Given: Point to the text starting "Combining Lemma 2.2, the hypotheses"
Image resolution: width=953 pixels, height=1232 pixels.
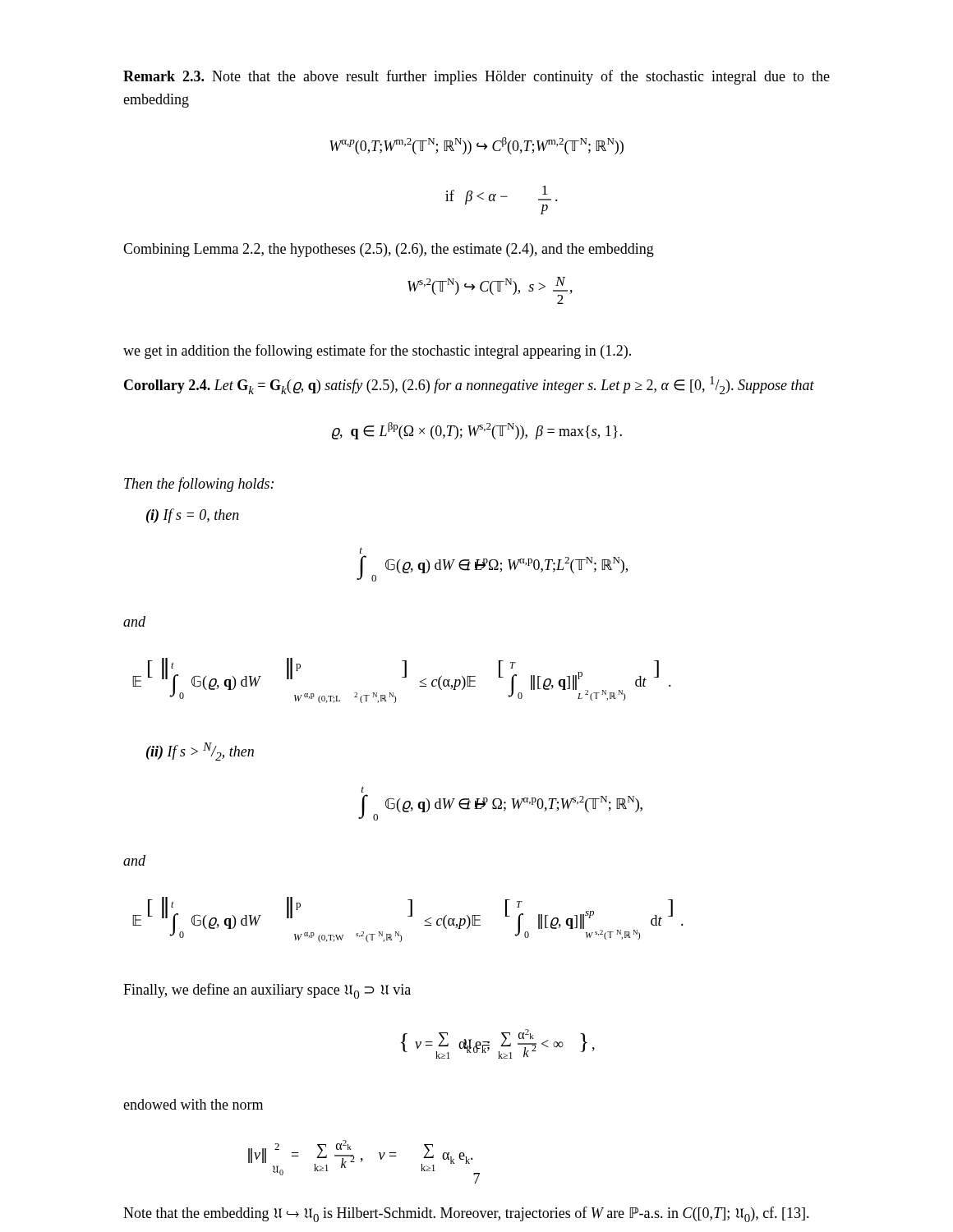Looking at the screenshot, I should click(476, 249).
